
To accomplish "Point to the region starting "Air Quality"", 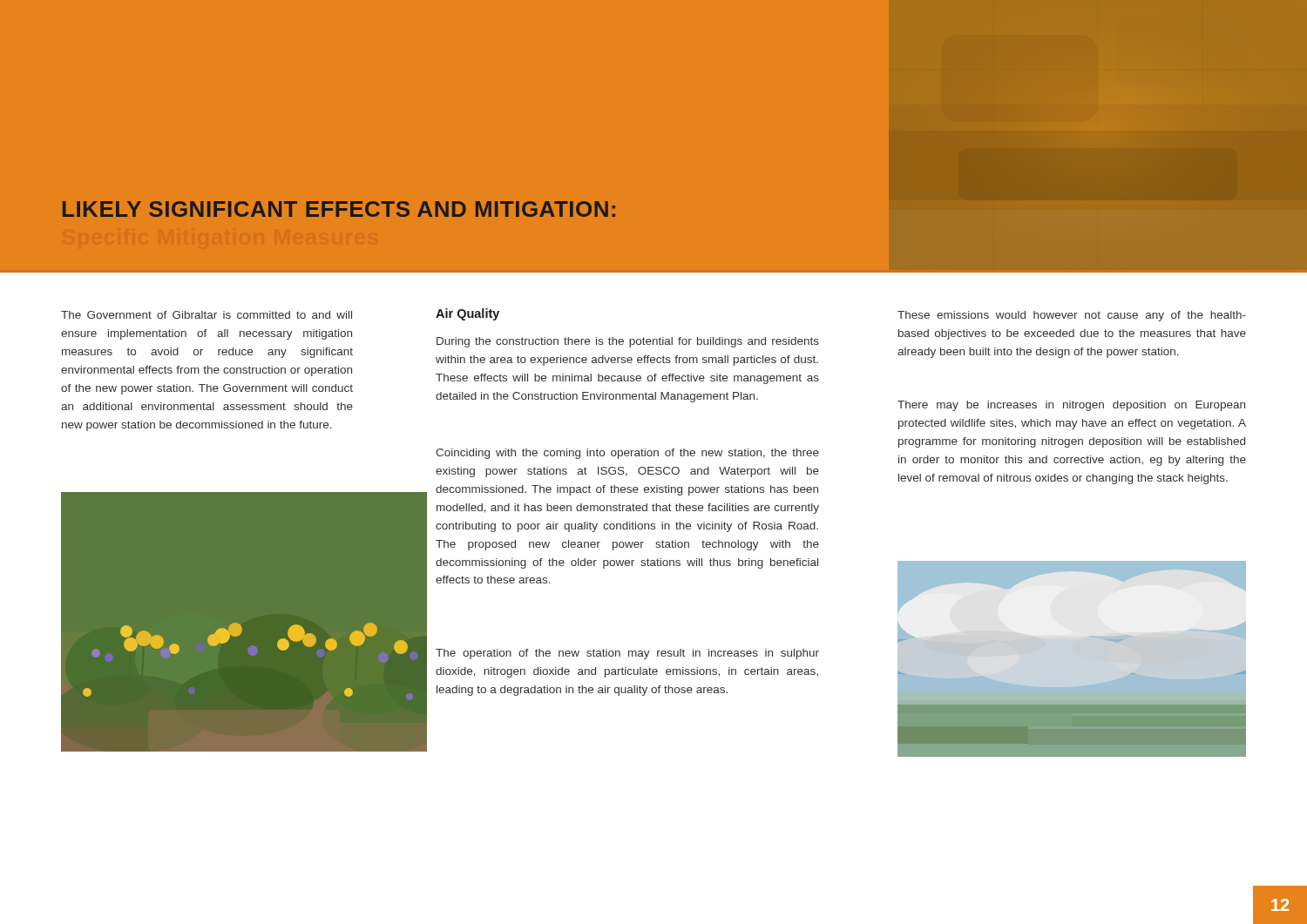I will coord(467,314).
